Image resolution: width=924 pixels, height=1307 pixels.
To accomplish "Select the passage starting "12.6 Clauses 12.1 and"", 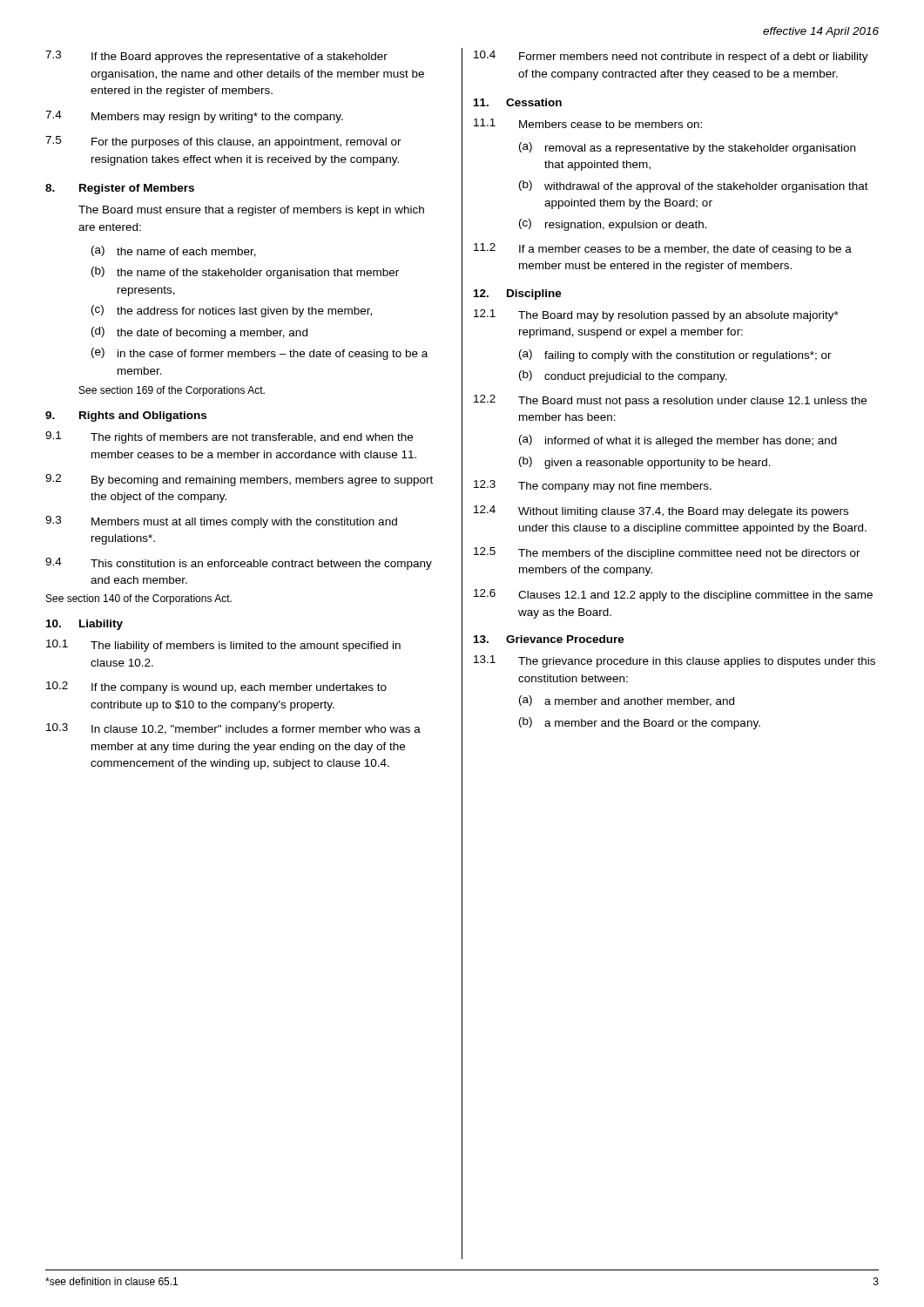I will (x=676, y=603).
